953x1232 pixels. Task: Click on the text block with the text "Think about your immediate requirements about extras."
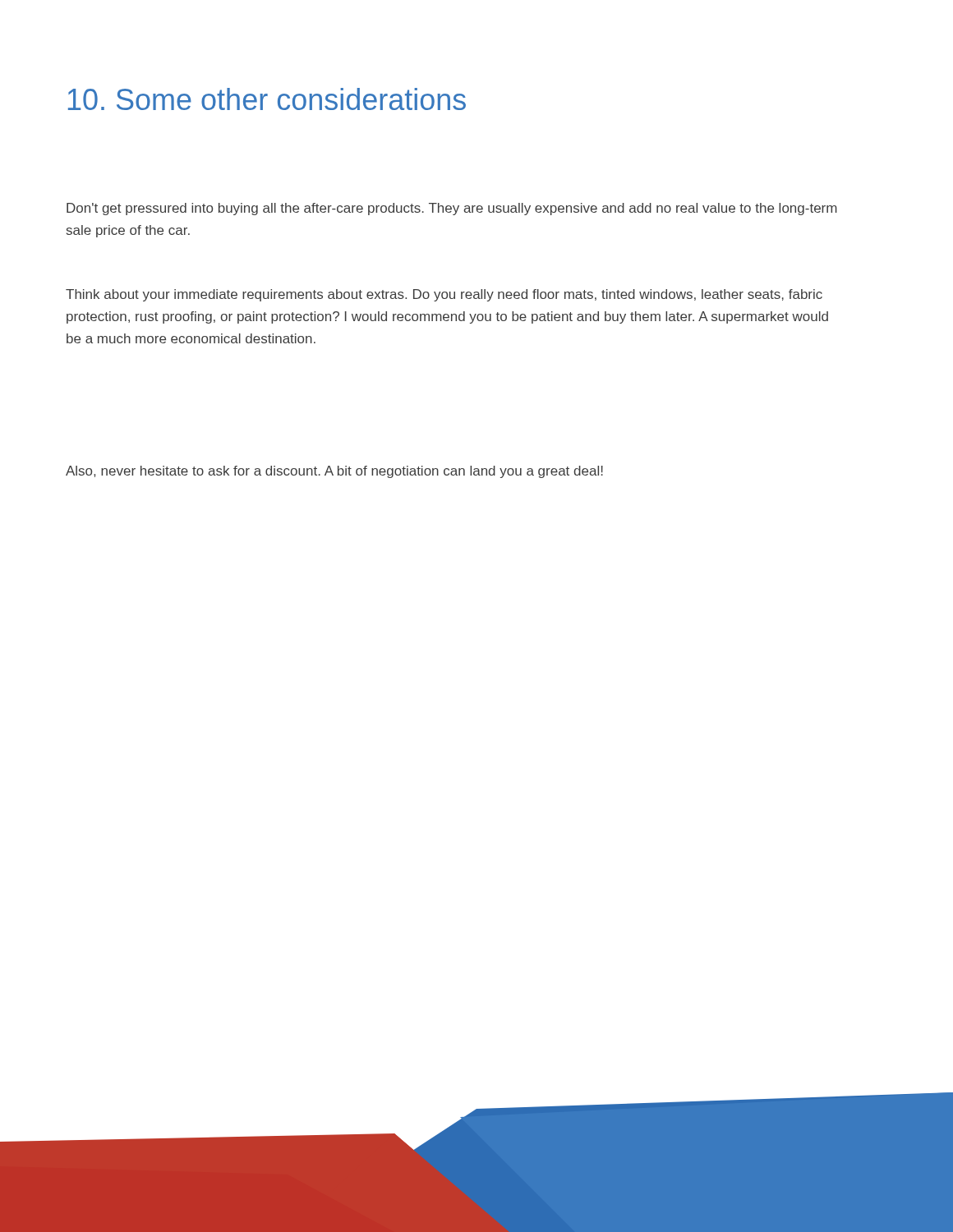point(452,317)
